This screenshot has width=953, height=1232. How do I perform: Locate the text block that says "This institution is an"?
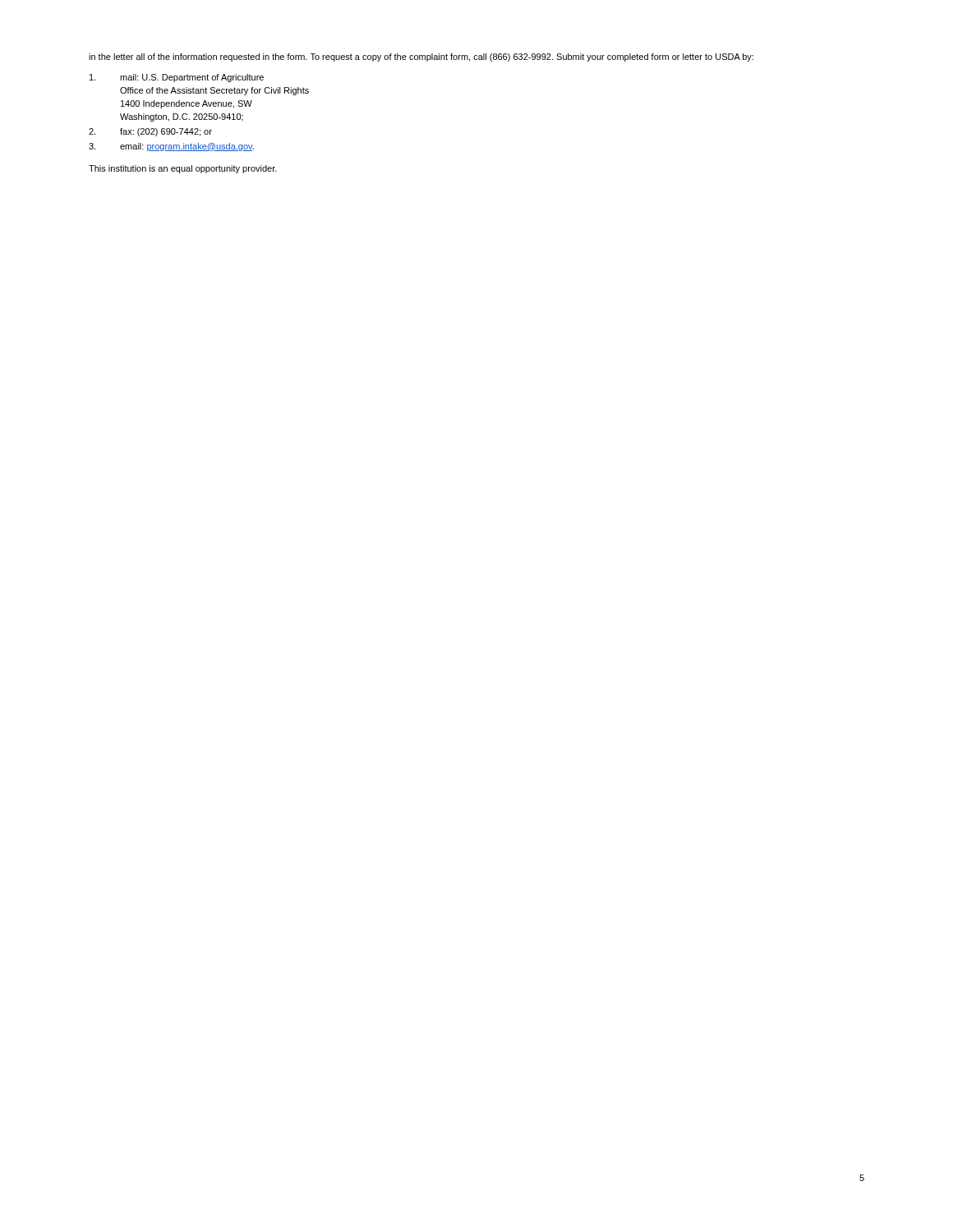point(183,168)
